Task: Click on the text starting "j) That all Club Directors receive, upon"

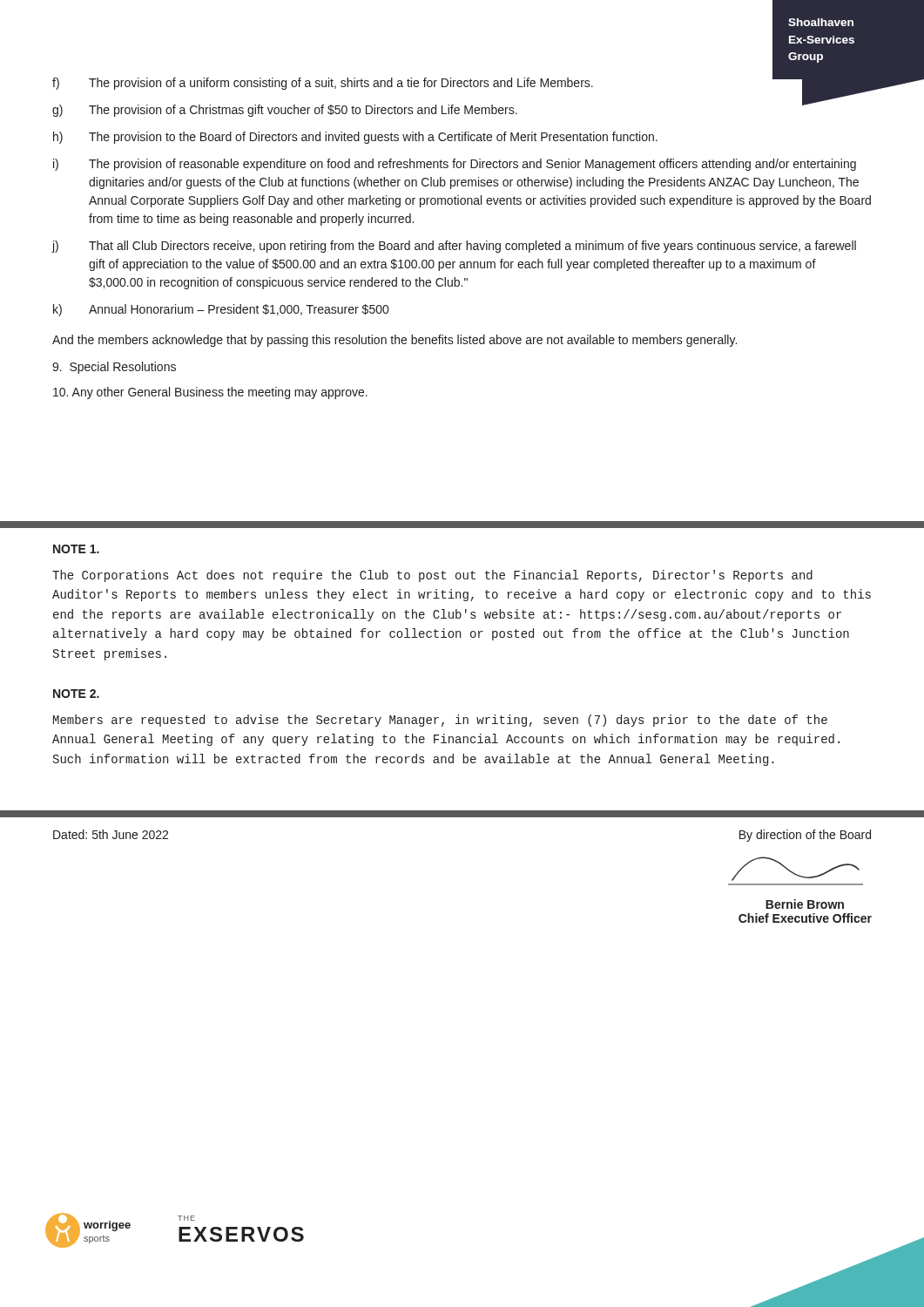Action: coord(462,264)
